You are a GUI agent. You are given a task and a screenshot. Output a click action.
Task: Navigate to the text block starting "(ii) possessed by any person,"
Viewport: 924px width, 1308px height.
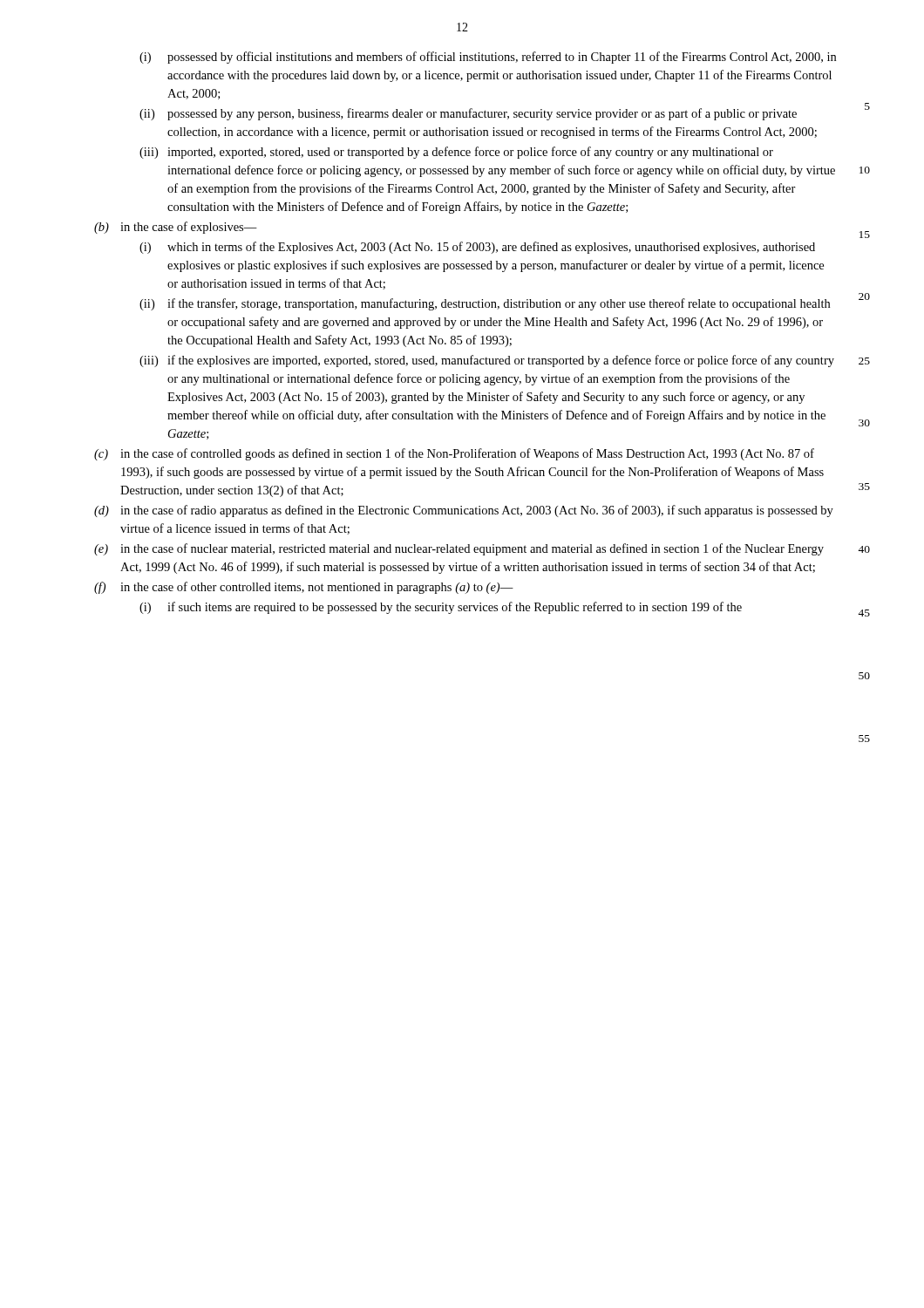click(453, 123)
